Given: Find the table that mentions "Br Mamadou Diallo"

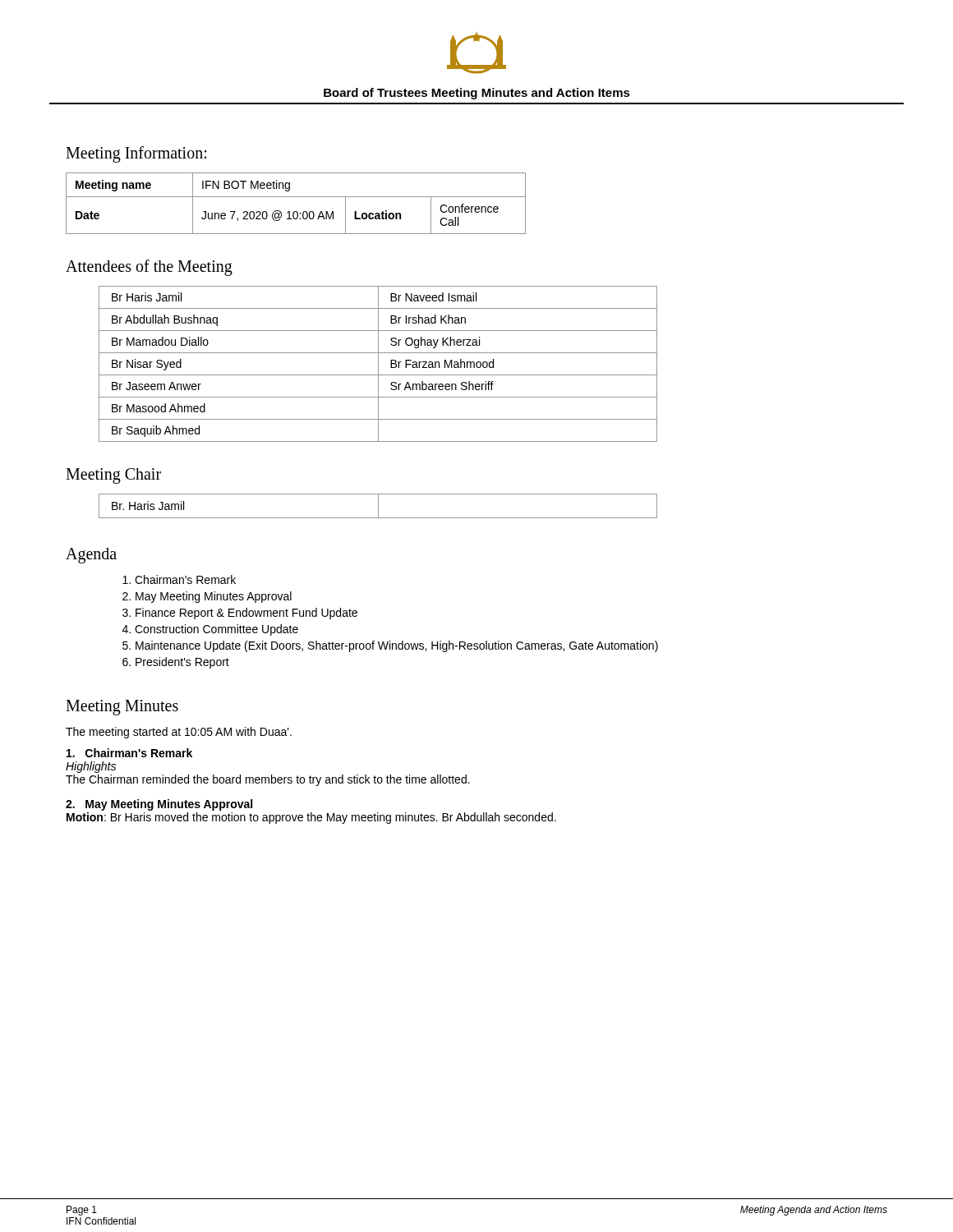Looking at the screenshot, I should point(476,364).
